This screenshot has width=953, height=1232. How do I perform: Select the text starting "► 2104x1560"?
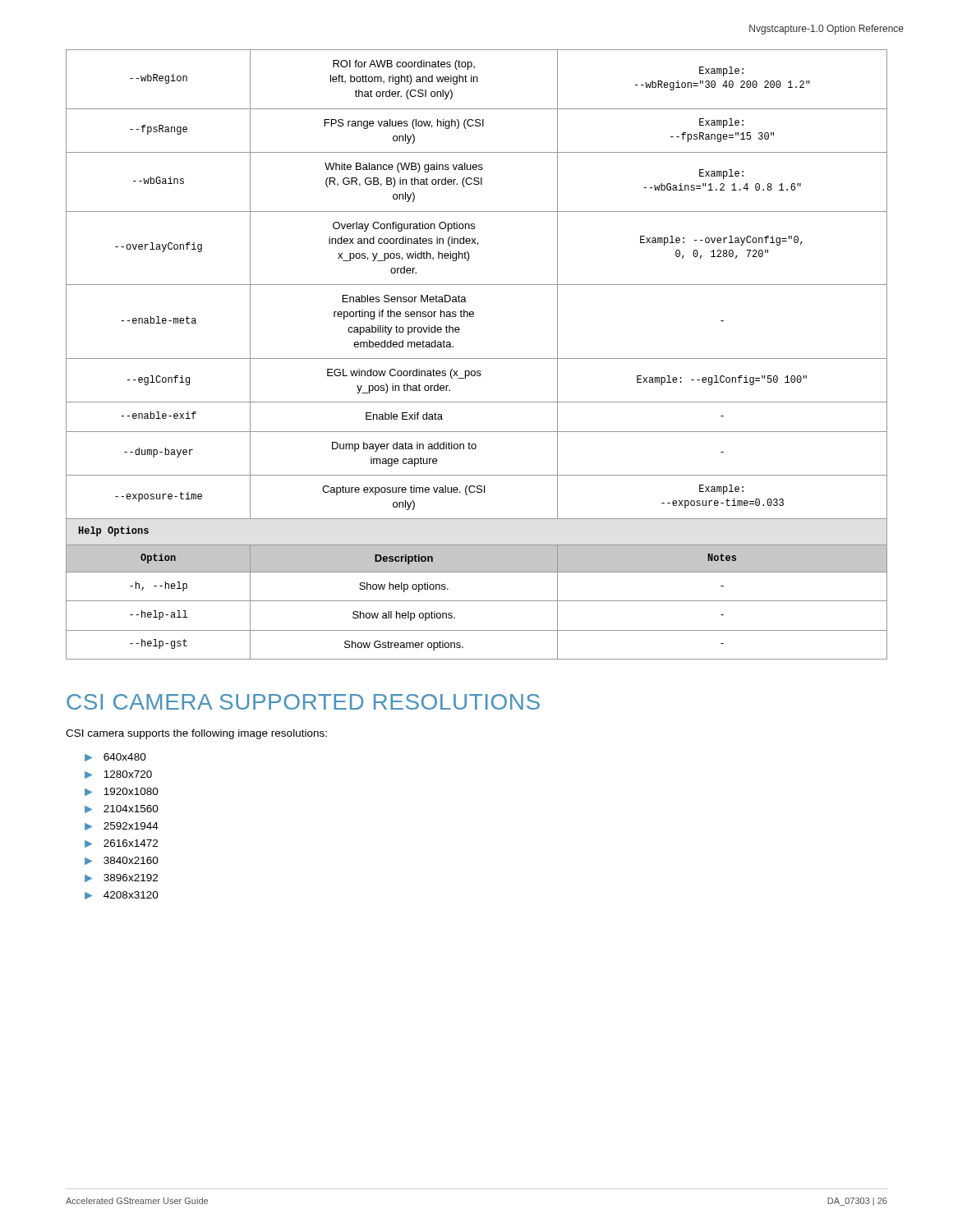[x=120, y=809]
